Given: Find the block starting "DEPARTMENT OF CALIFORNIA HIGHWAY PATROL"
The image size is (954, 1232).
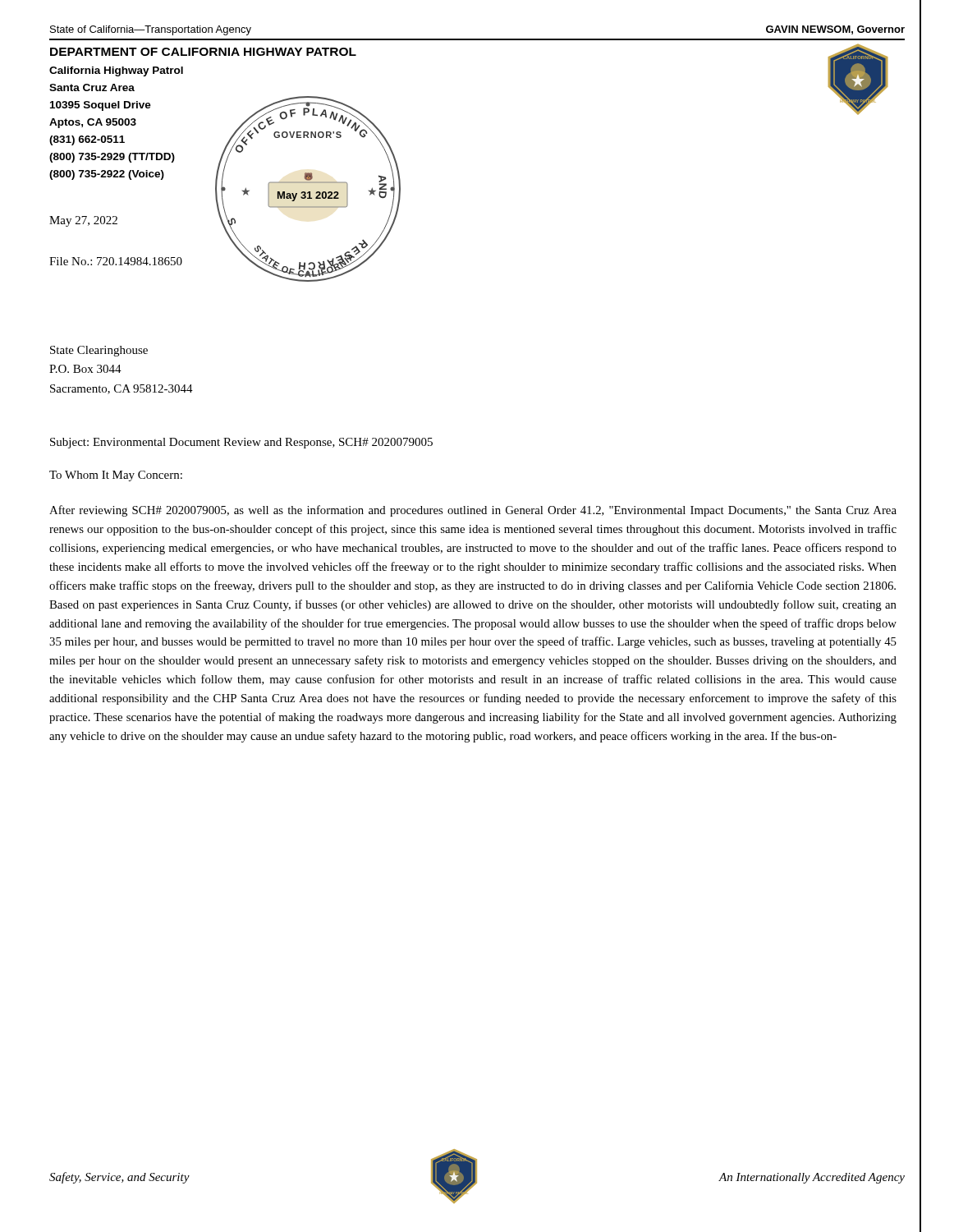Looking at the screenshot, I should point(203,52).
